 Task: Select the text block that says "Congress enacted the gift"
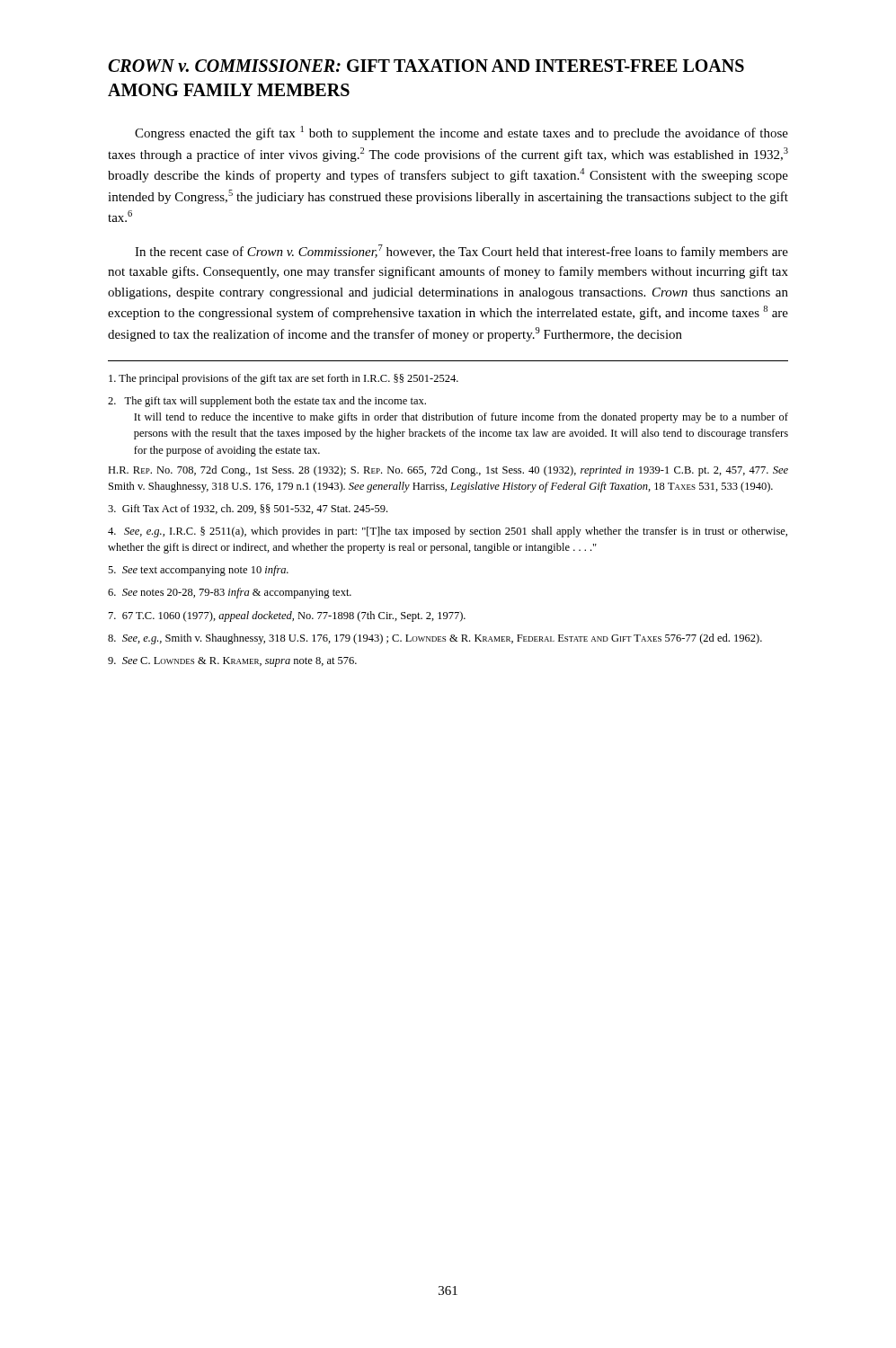[448, 174]
